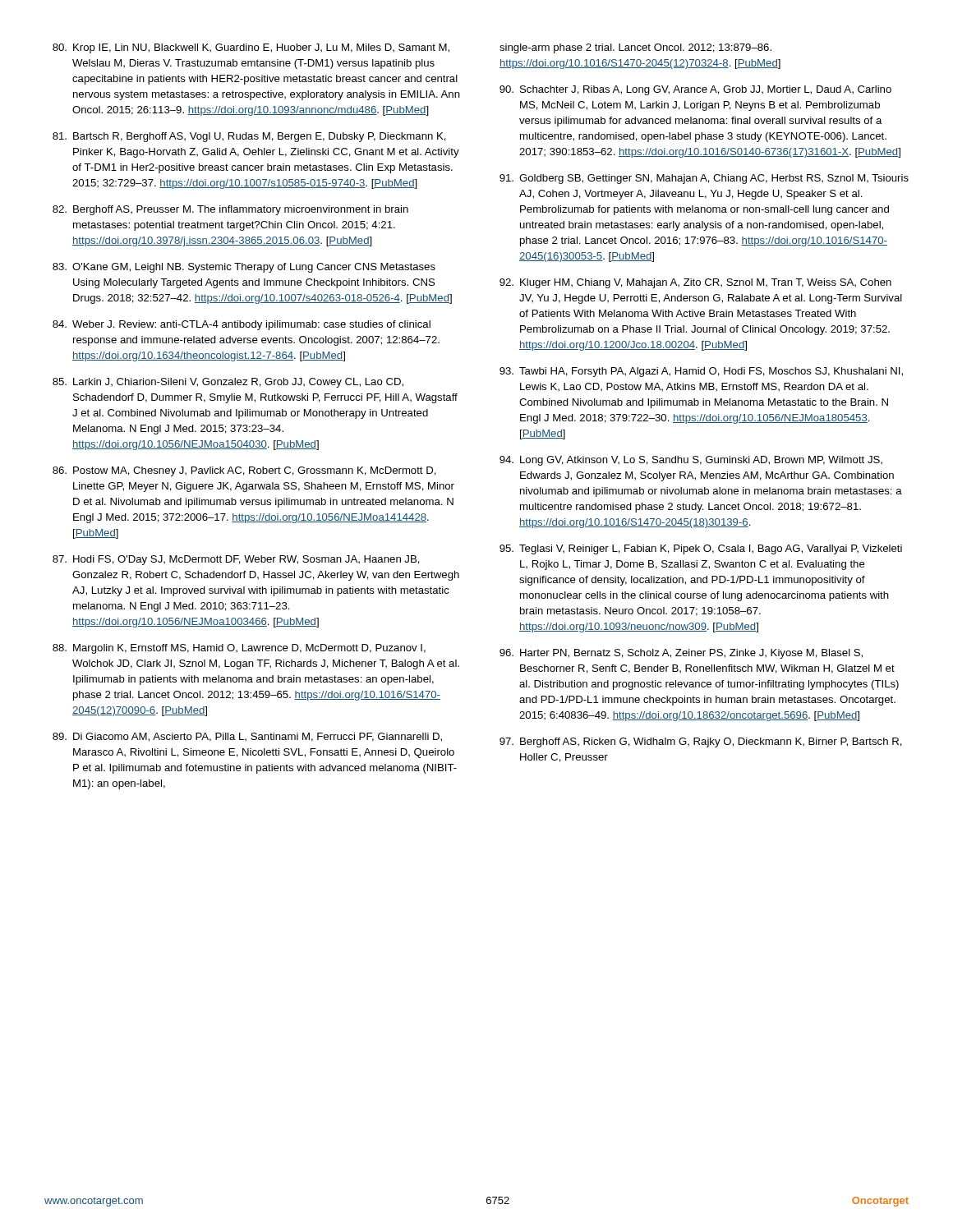This screenshot has height=1232, width=953.
Task: Find the block on this page that starts "97. Berghoff AS, Ricken G, Widhalm G, Rajky"
Action: point(700,749)
